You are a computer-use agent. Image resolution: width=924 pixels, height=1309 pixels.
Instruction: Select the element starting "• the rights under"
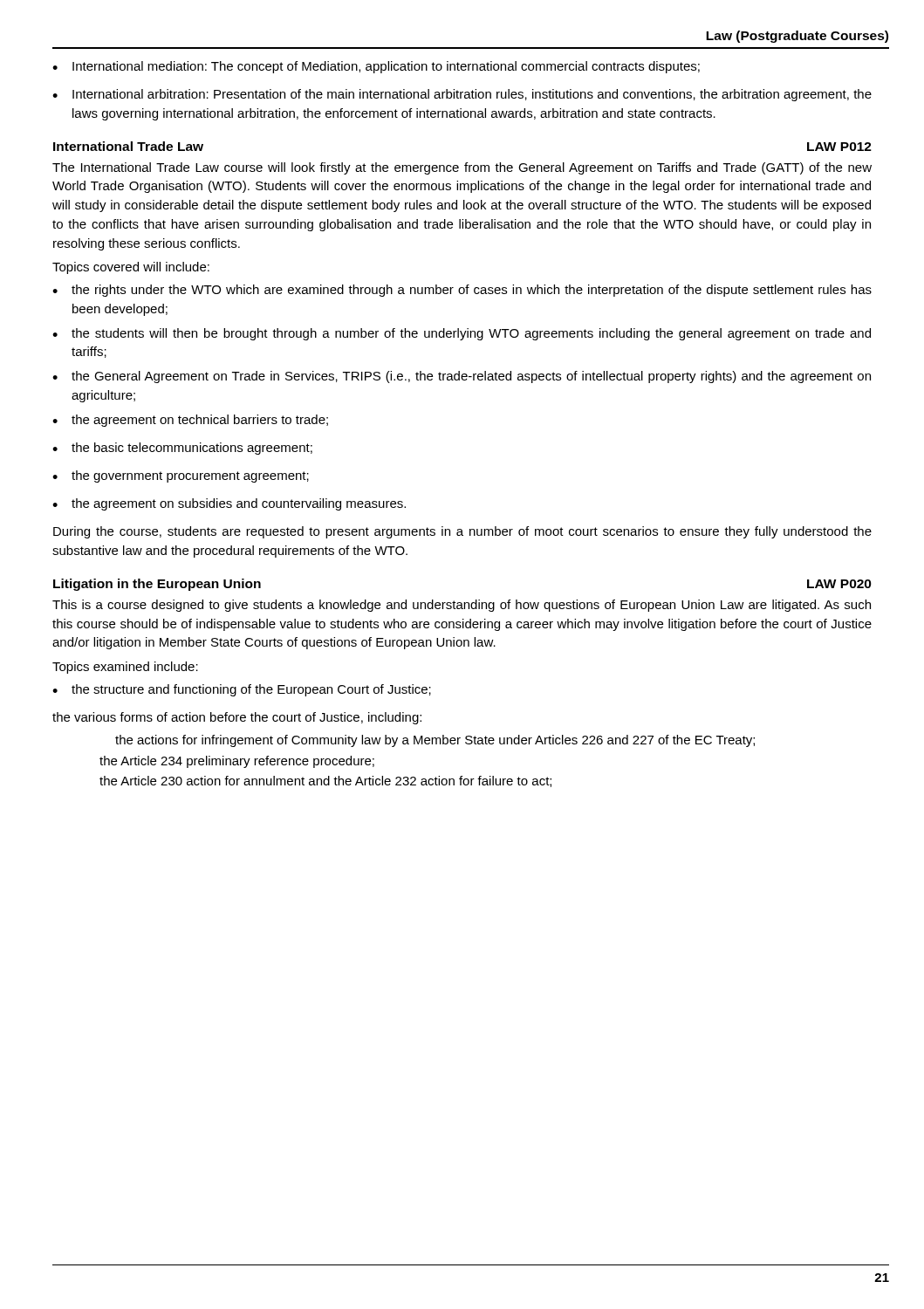tap(462, 299)
